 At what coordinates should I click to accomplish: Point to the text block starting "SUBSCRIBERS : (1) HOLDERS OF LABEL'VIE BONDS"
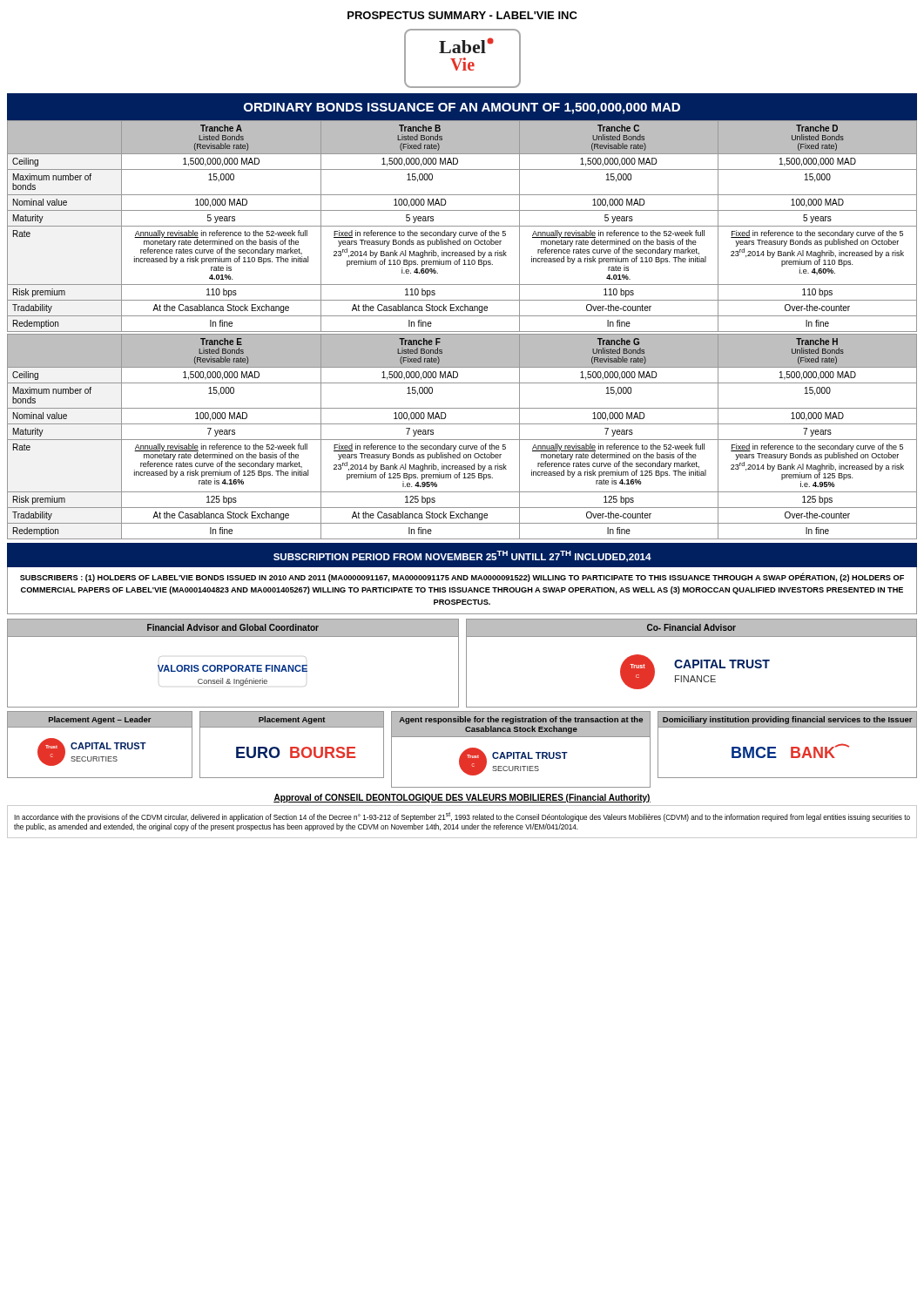click(x=462, y=590)
